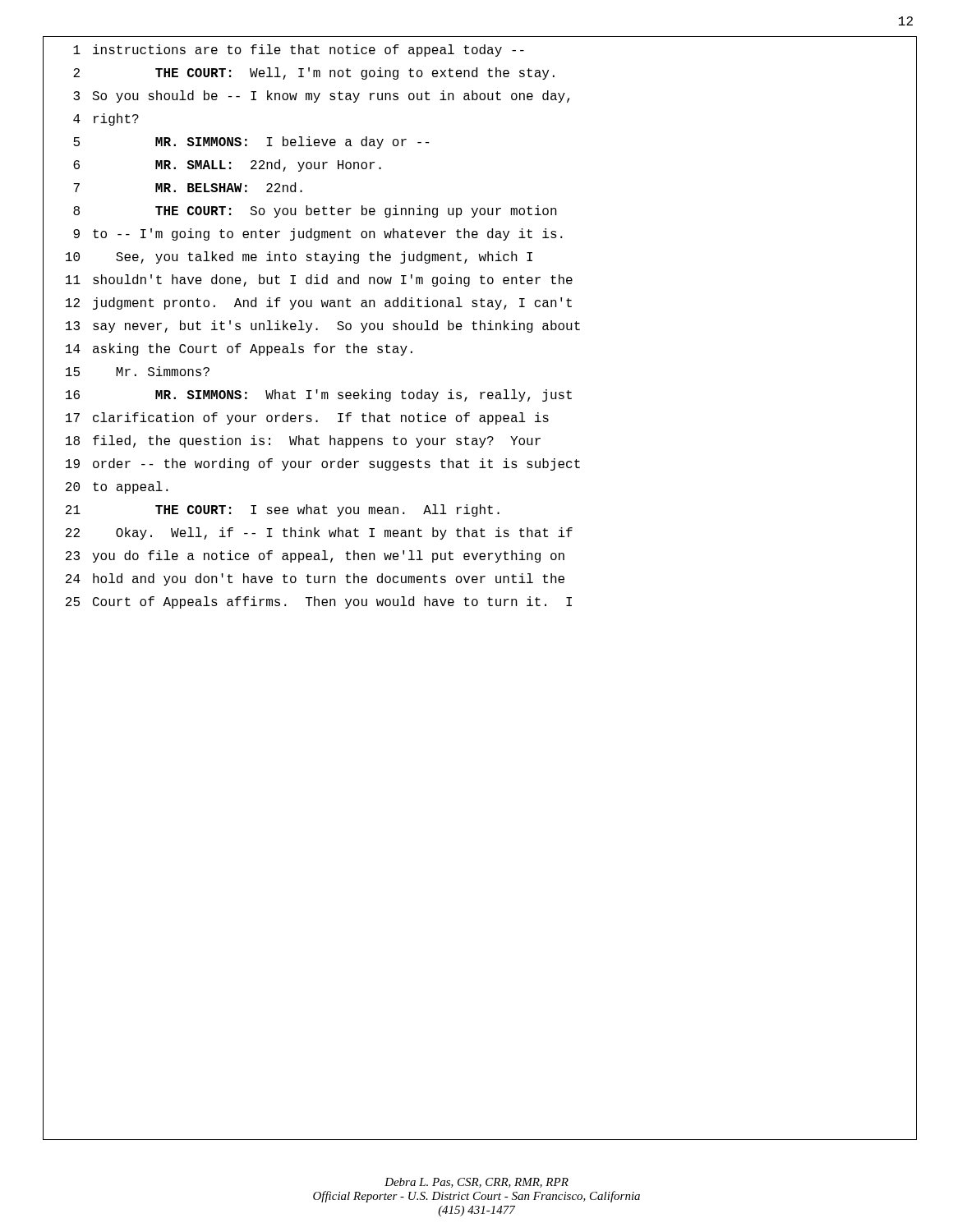Viewport: 953px width, 1232px height.
Task: Find the list item that says "23 you do file a"
Action: coord(481,557)
